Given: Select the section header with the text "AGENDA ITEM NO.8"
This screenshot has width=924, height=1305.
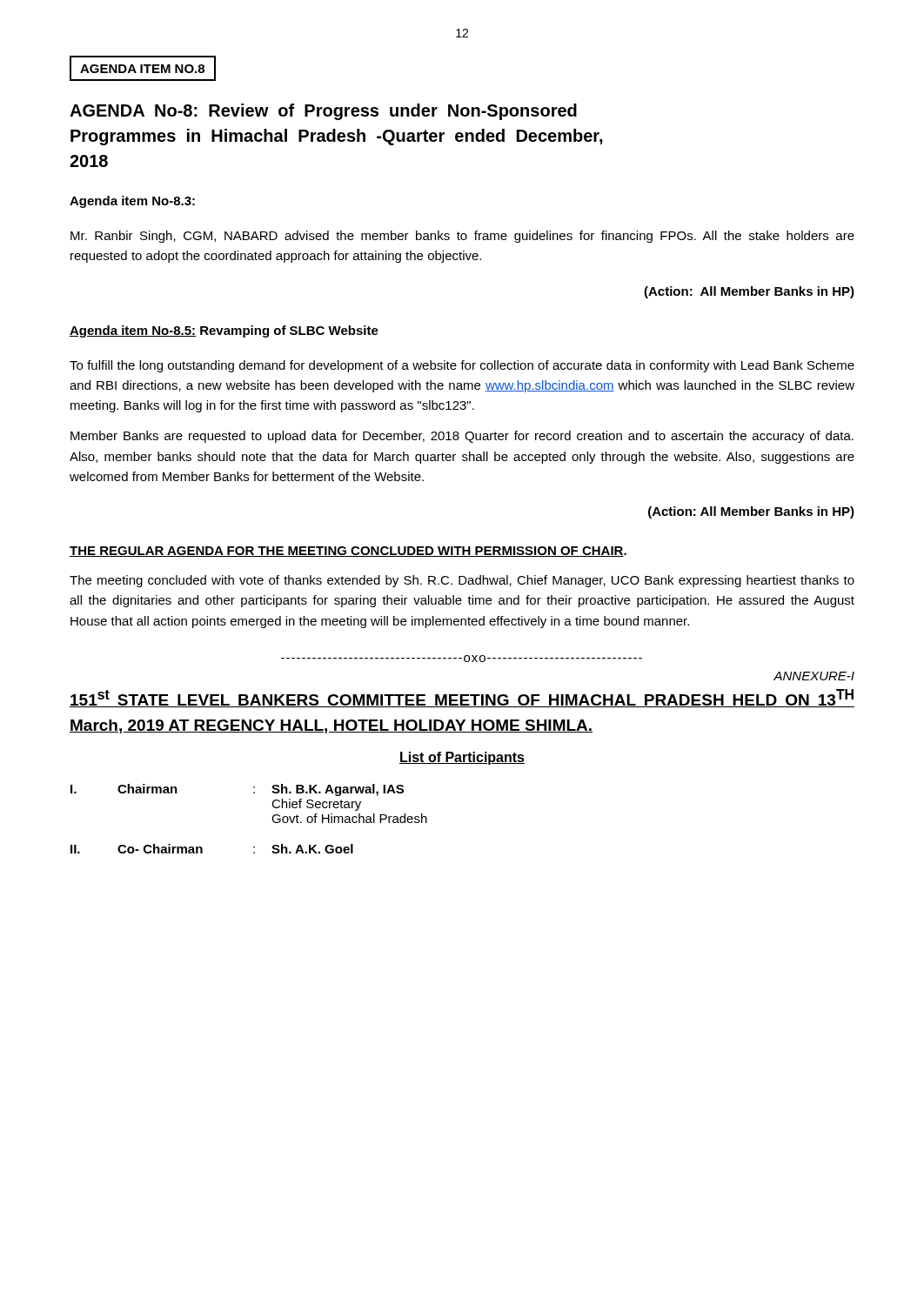Looking at the screenshot, I should point(143,68).
